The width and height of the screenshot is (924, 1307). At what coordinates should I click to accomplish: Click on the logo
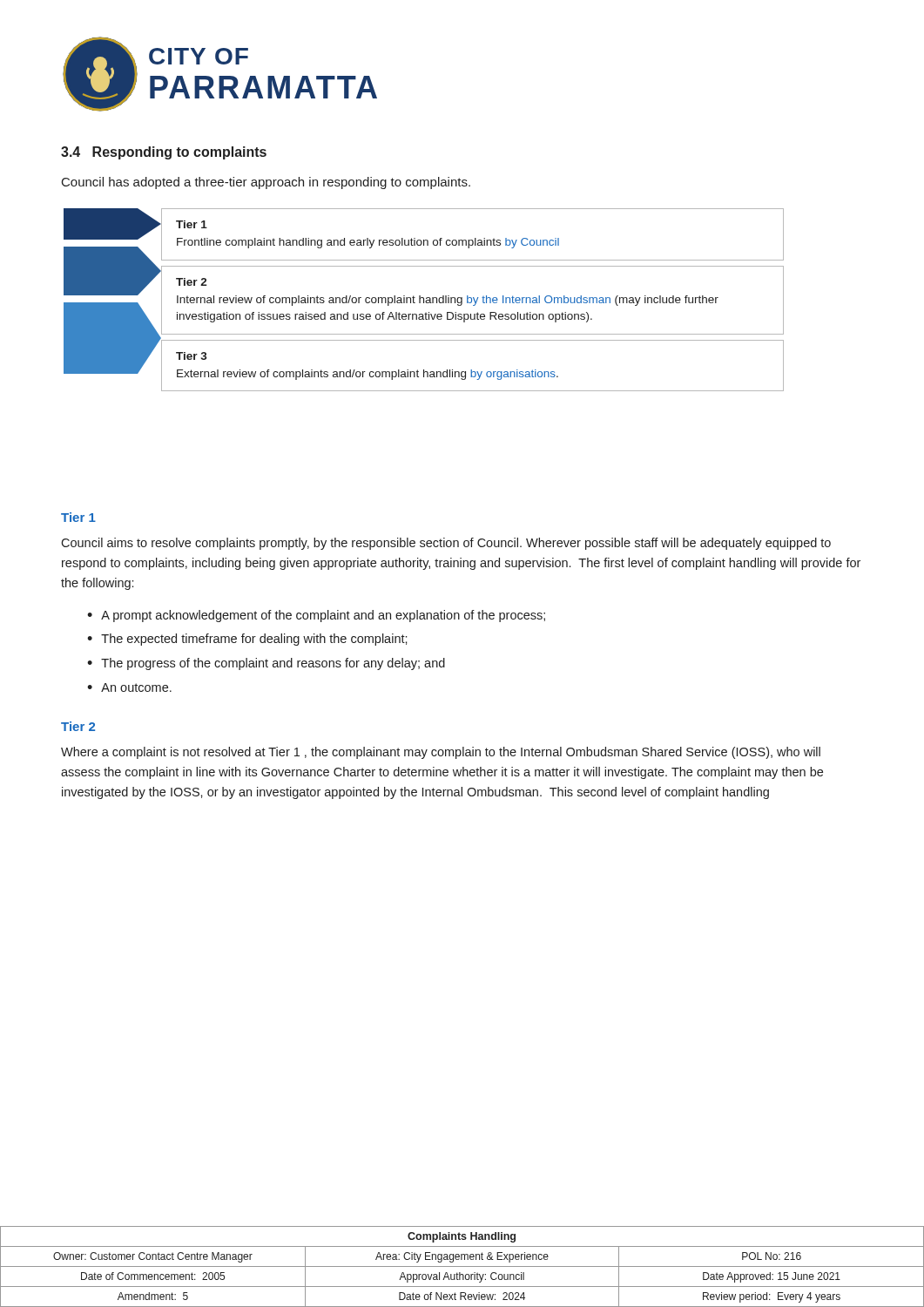tap(462, 74)
